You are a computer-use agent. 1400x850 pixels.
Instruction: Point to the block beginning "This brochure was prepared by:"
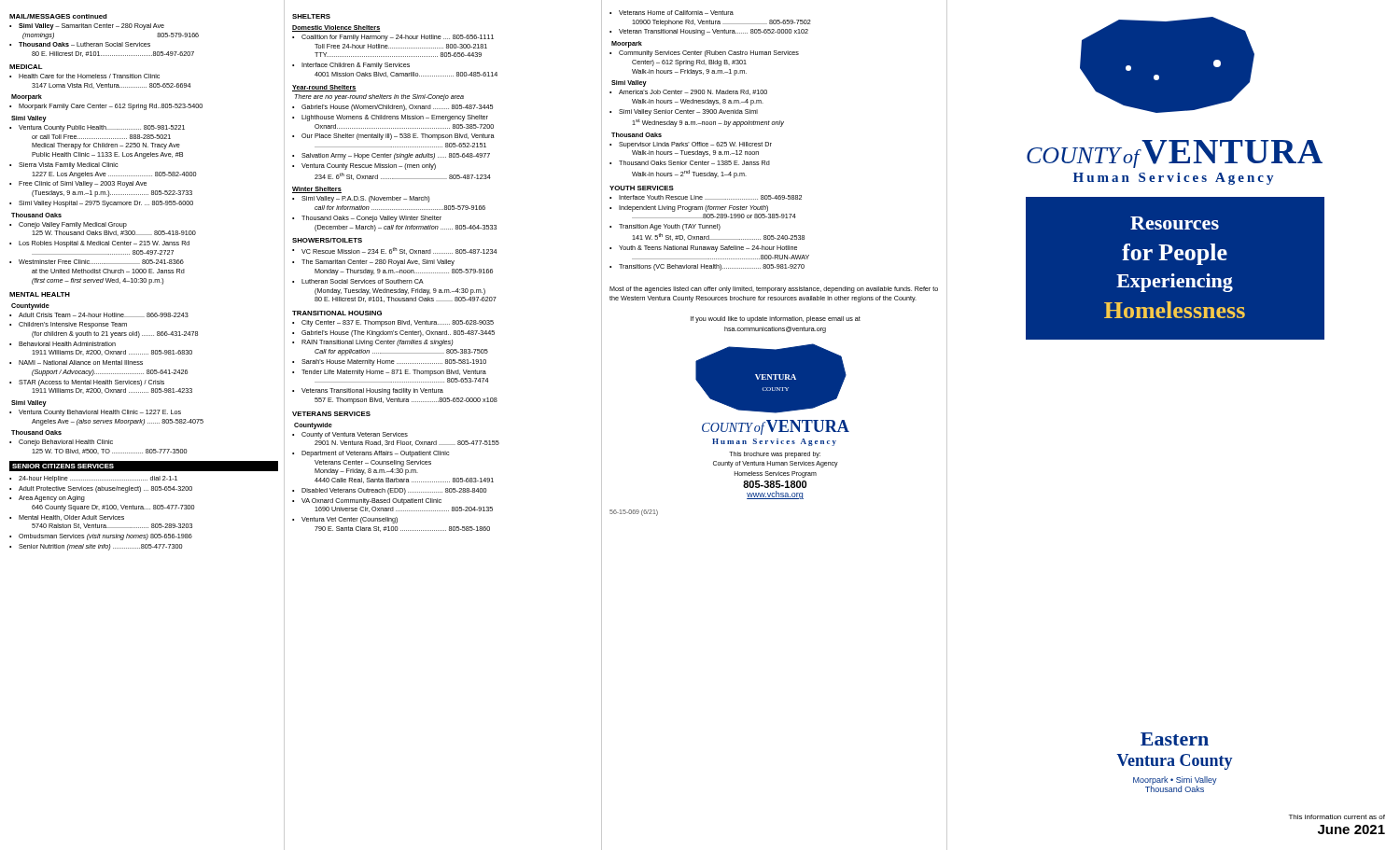(775, 463)
